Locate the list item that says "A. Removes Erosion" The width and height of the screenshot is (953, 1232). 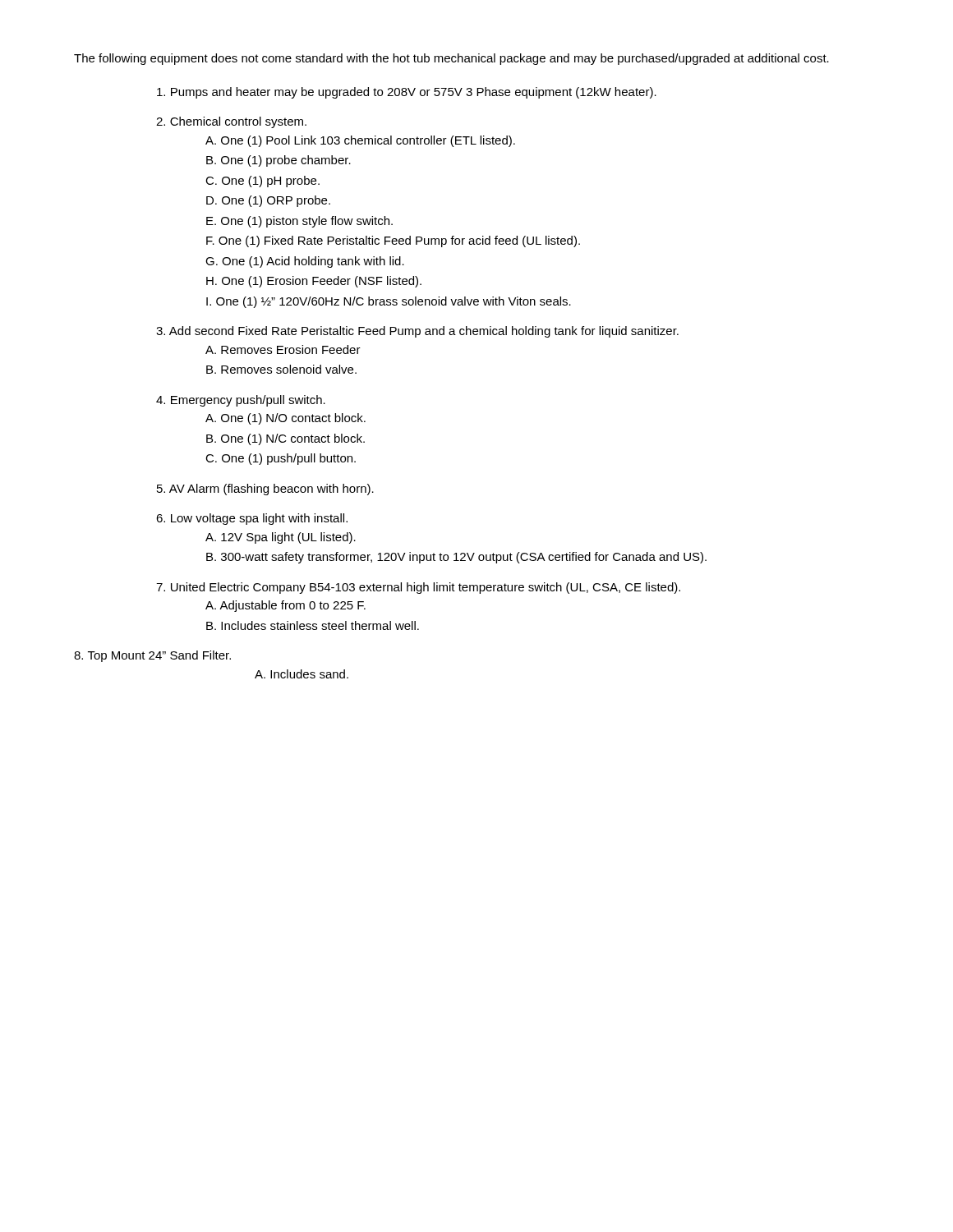(x=283, y=349)
